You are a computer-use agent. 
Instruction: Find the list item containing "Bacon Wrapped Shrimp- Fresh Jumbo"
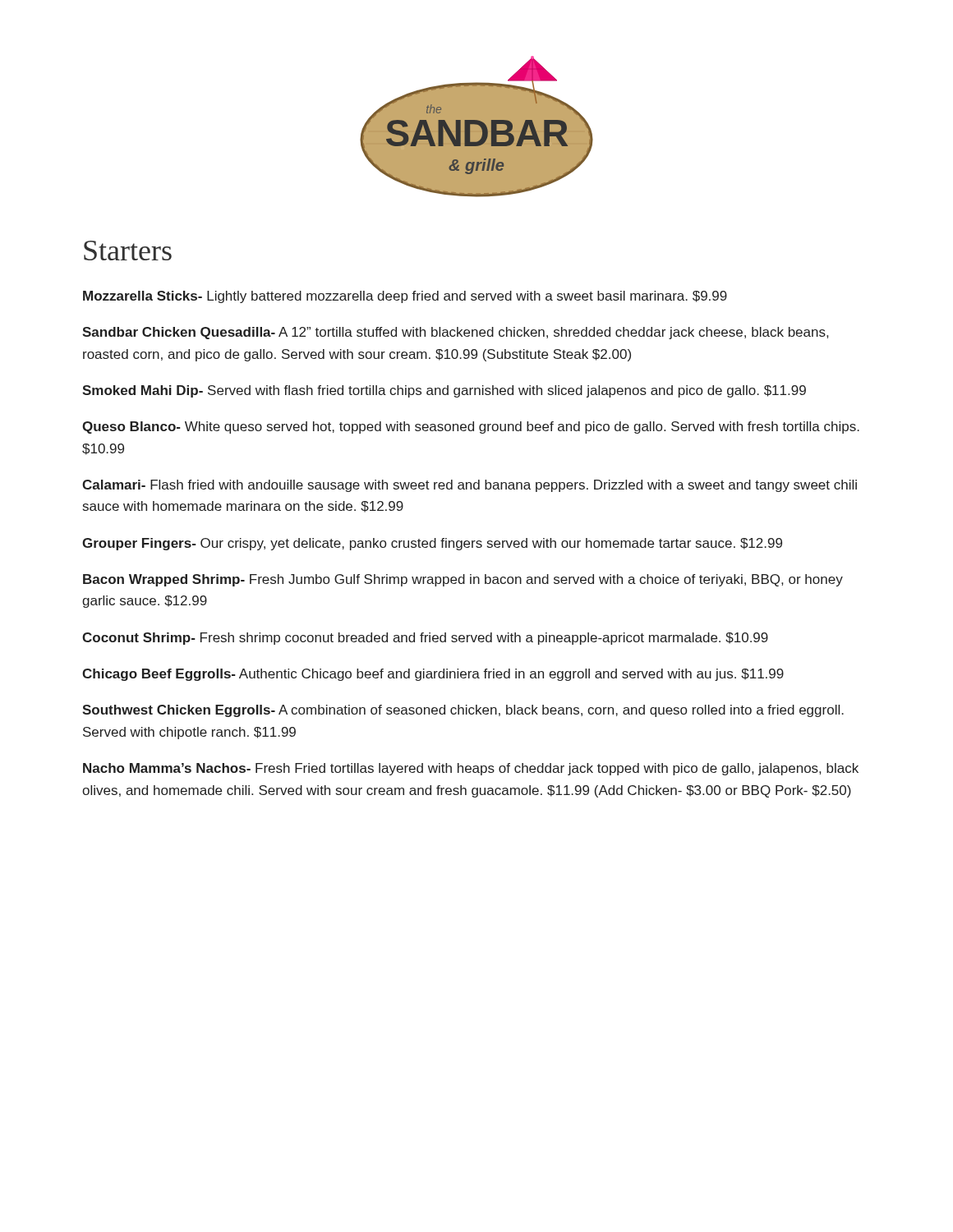point(462,590)
